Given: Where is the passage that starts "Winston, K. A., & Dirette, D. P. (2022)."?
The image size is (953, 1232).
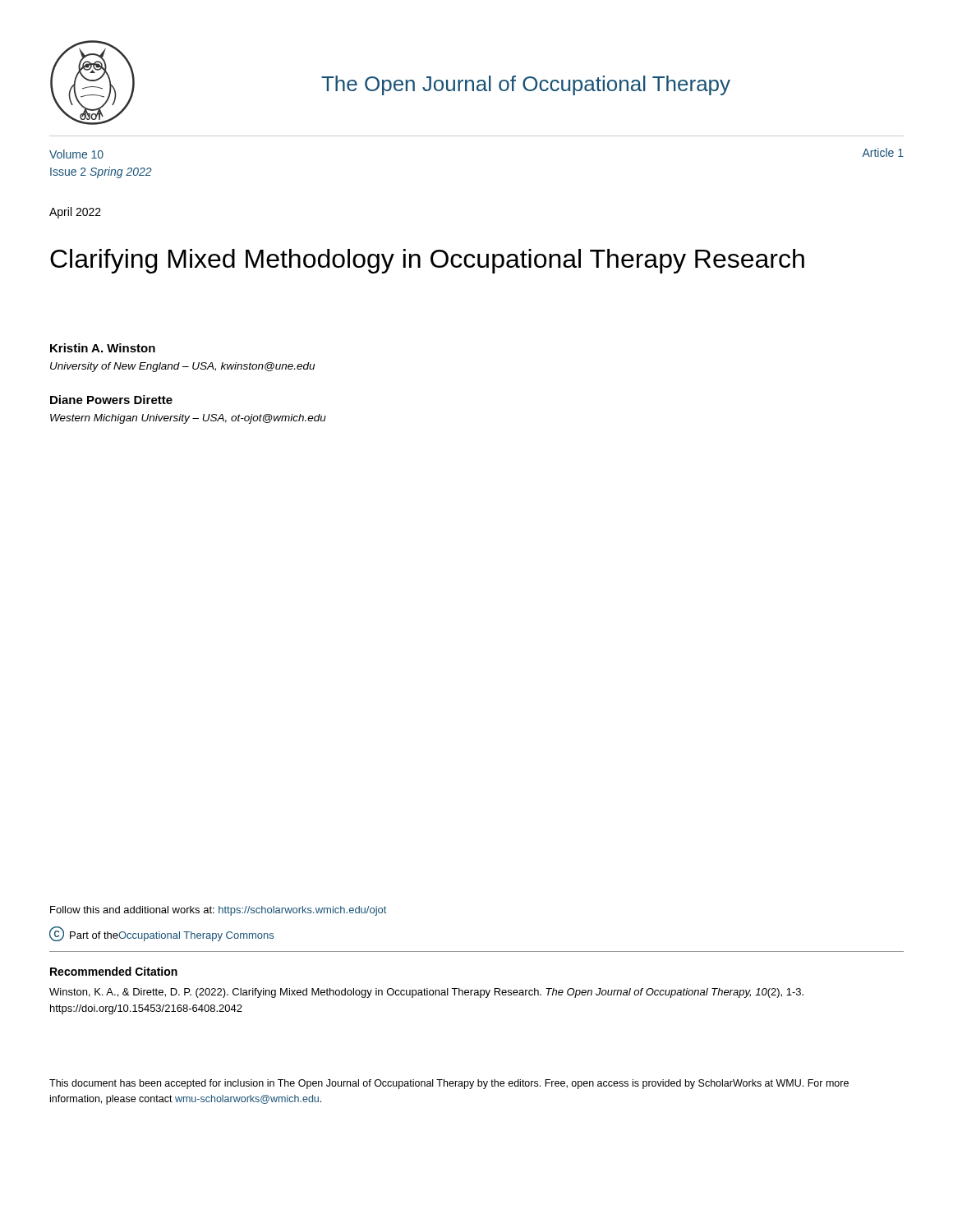Looking at the screenshot, I should pyautogui.click(x=427, y=1000).
